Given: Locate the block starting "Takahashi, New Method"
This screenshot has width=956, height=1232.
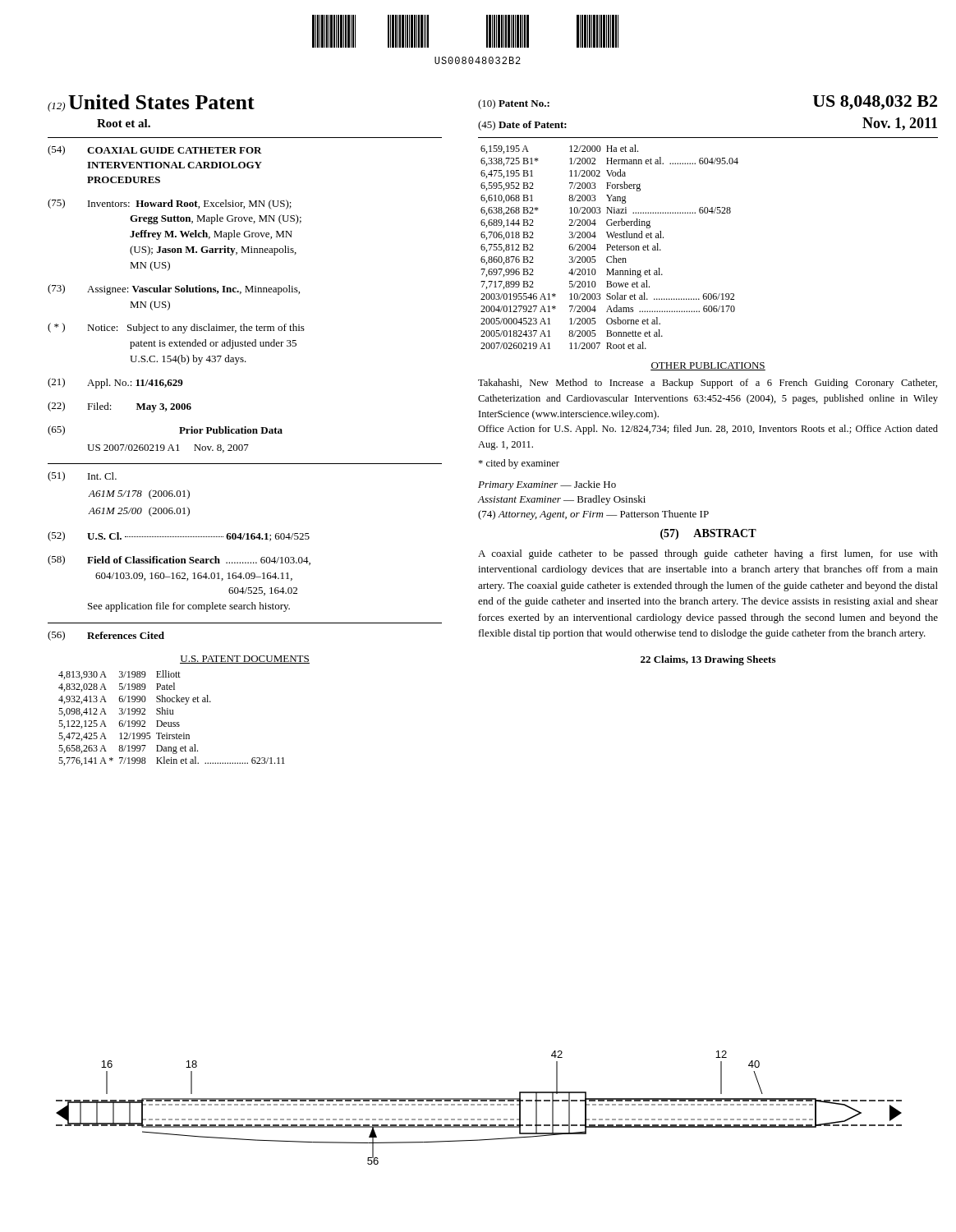Looking at the screenshot, I should pos(708,384).
